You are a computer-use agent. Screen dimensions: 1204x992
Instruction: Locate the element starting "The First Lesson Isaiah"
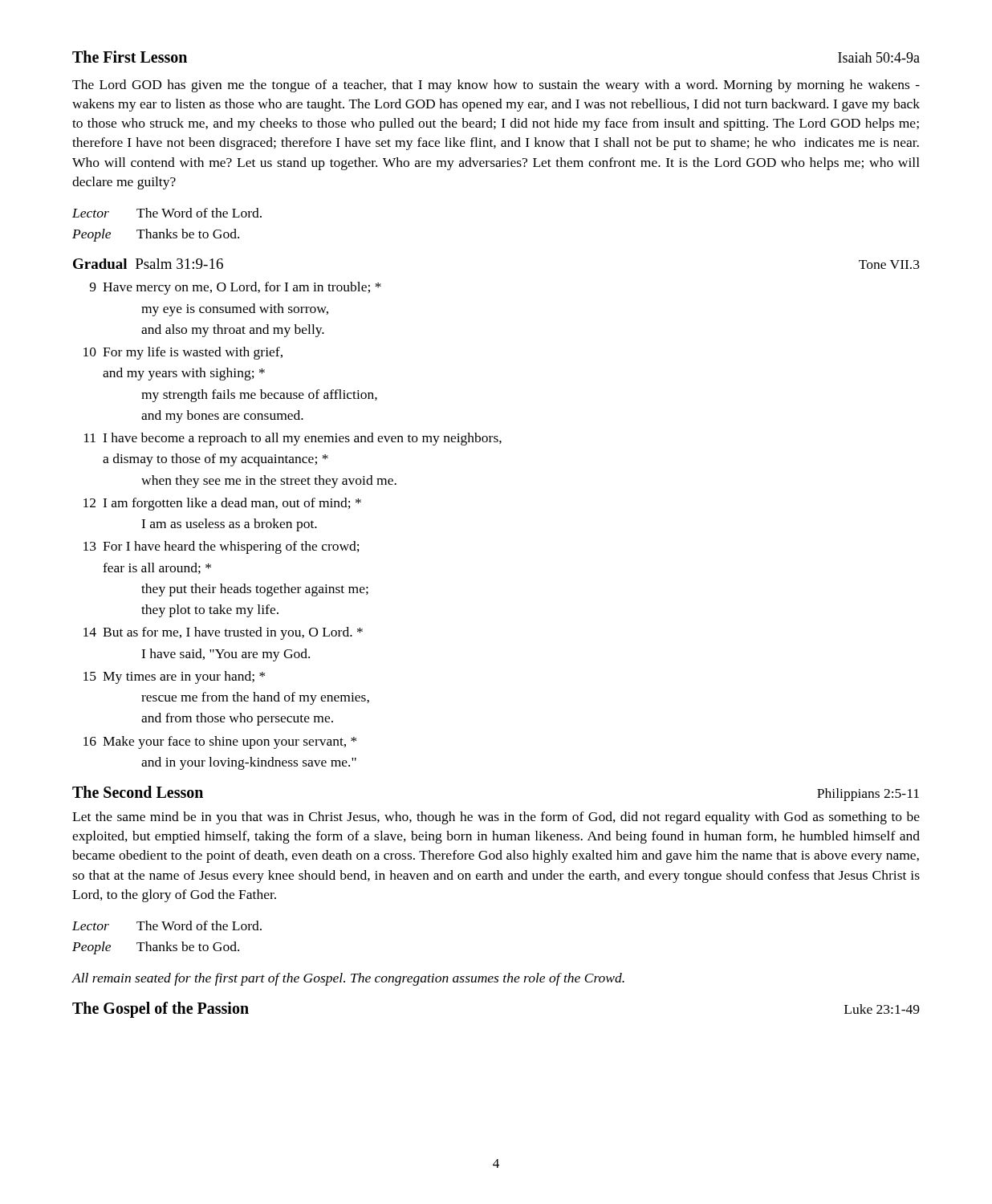(x=125, y=57)
